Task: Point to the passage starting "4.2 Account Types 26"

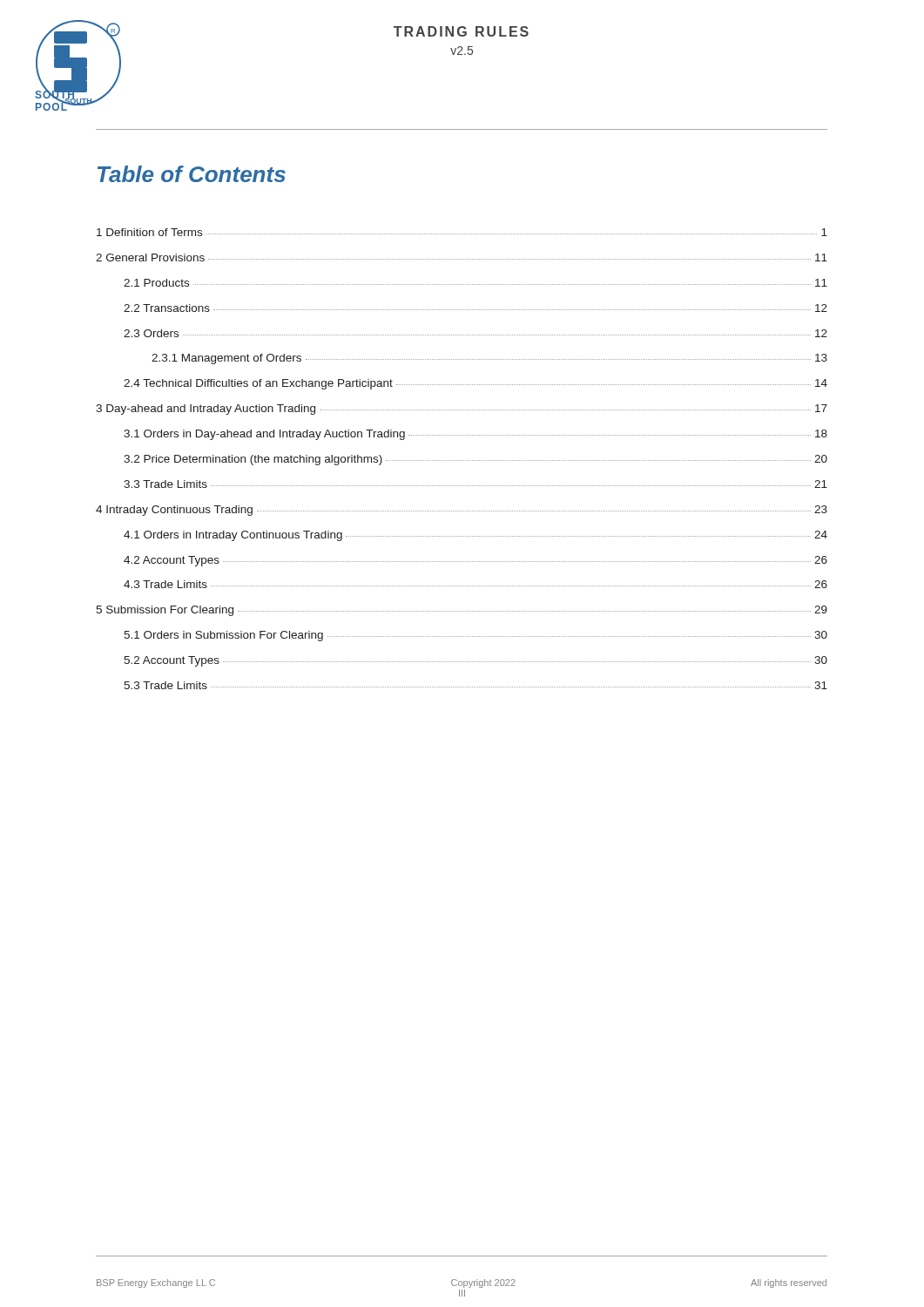Action: tap(462, 560)
